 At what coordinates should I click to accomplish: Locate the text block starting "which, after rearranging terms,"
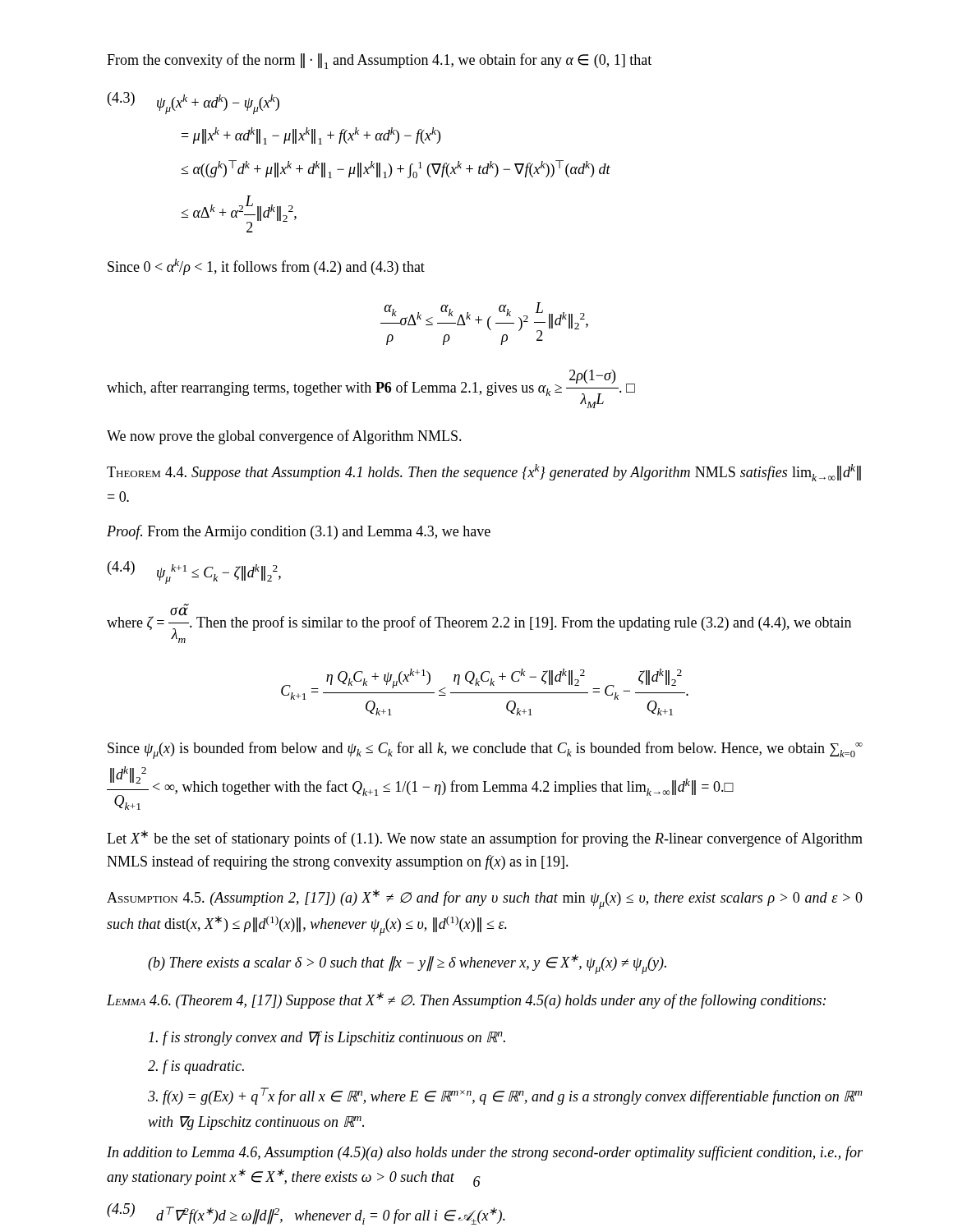pos(485,389)
